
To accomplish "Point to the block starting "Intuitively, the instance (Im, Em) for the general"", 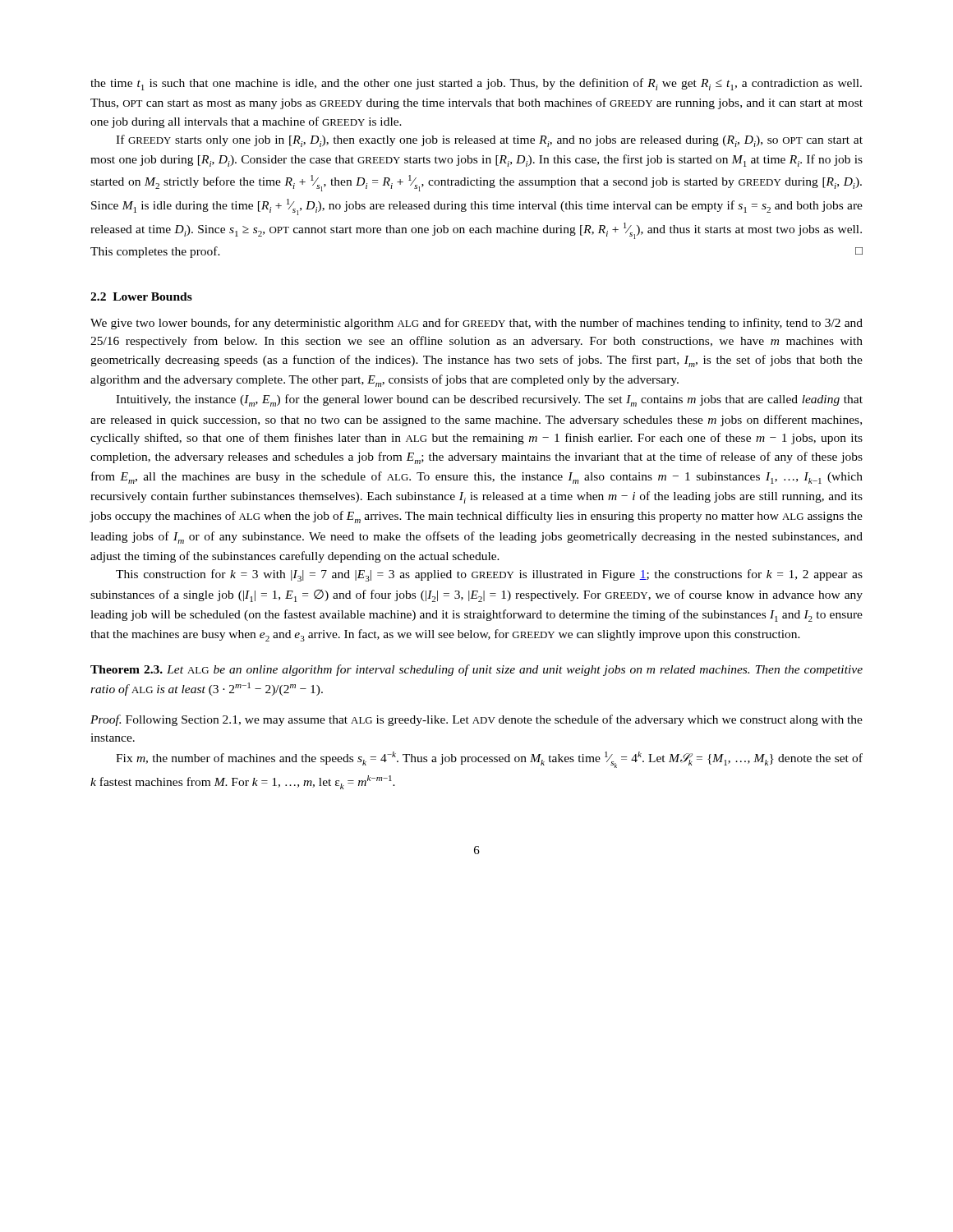I will click(x=476, y=478).
